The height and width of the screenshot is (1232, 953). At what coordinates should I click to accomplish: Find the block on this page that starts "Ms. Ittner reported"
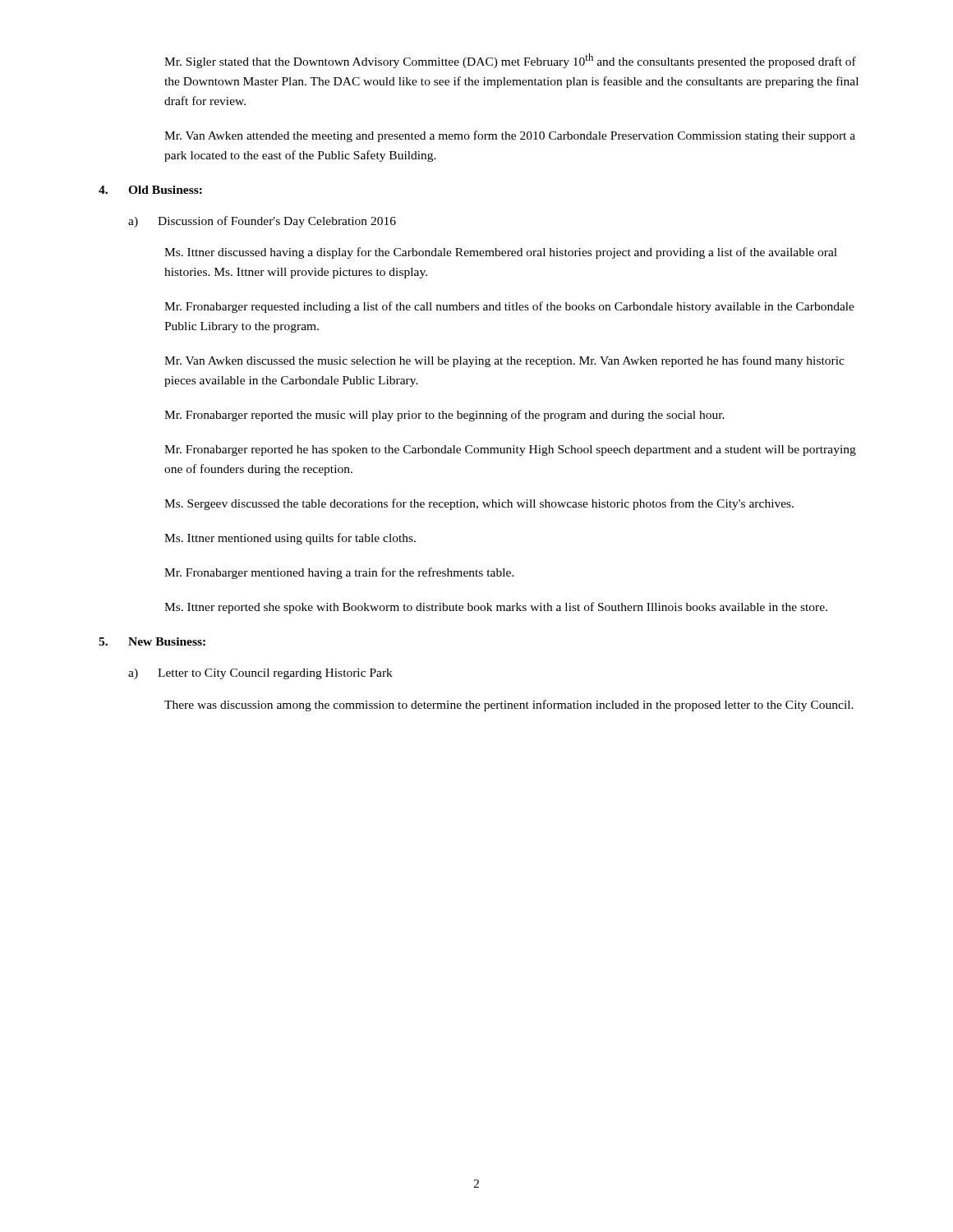click(x=496, y=607)
